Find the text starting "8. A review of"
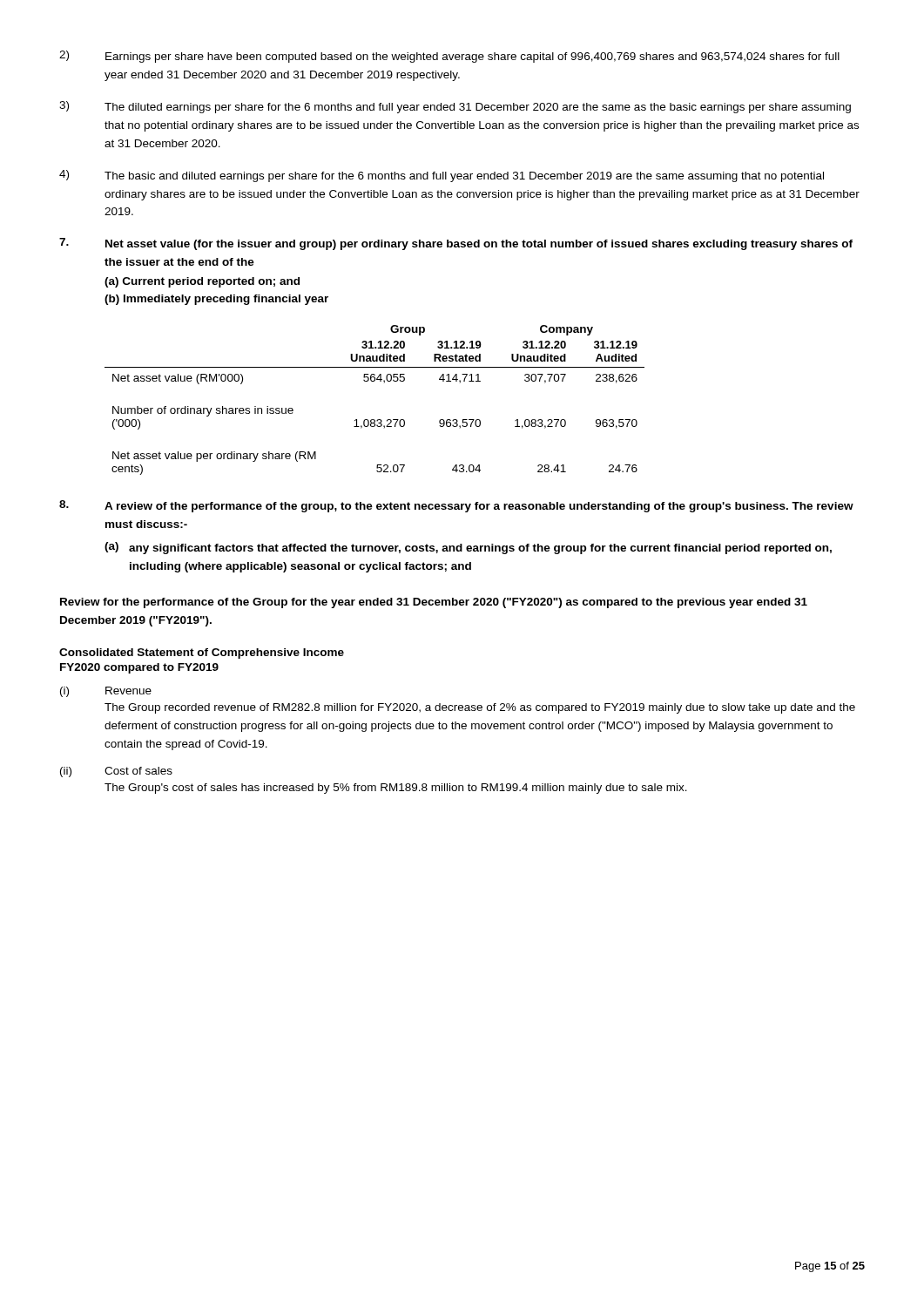This screenshot has height=1307, width=924. [462, 541]
